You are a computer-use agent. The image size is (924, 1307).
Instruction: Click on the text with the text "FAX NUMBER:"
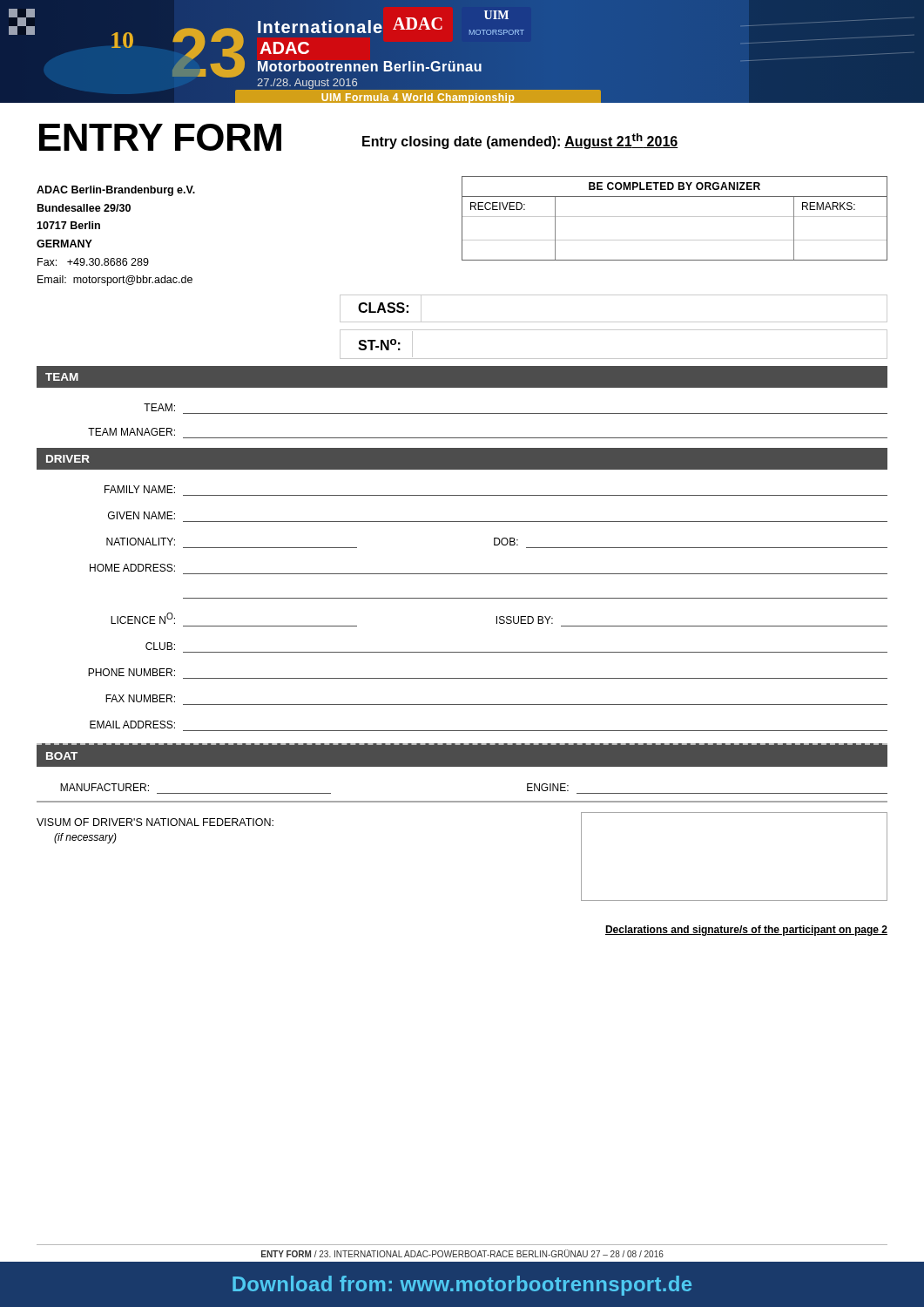(462, 697)
